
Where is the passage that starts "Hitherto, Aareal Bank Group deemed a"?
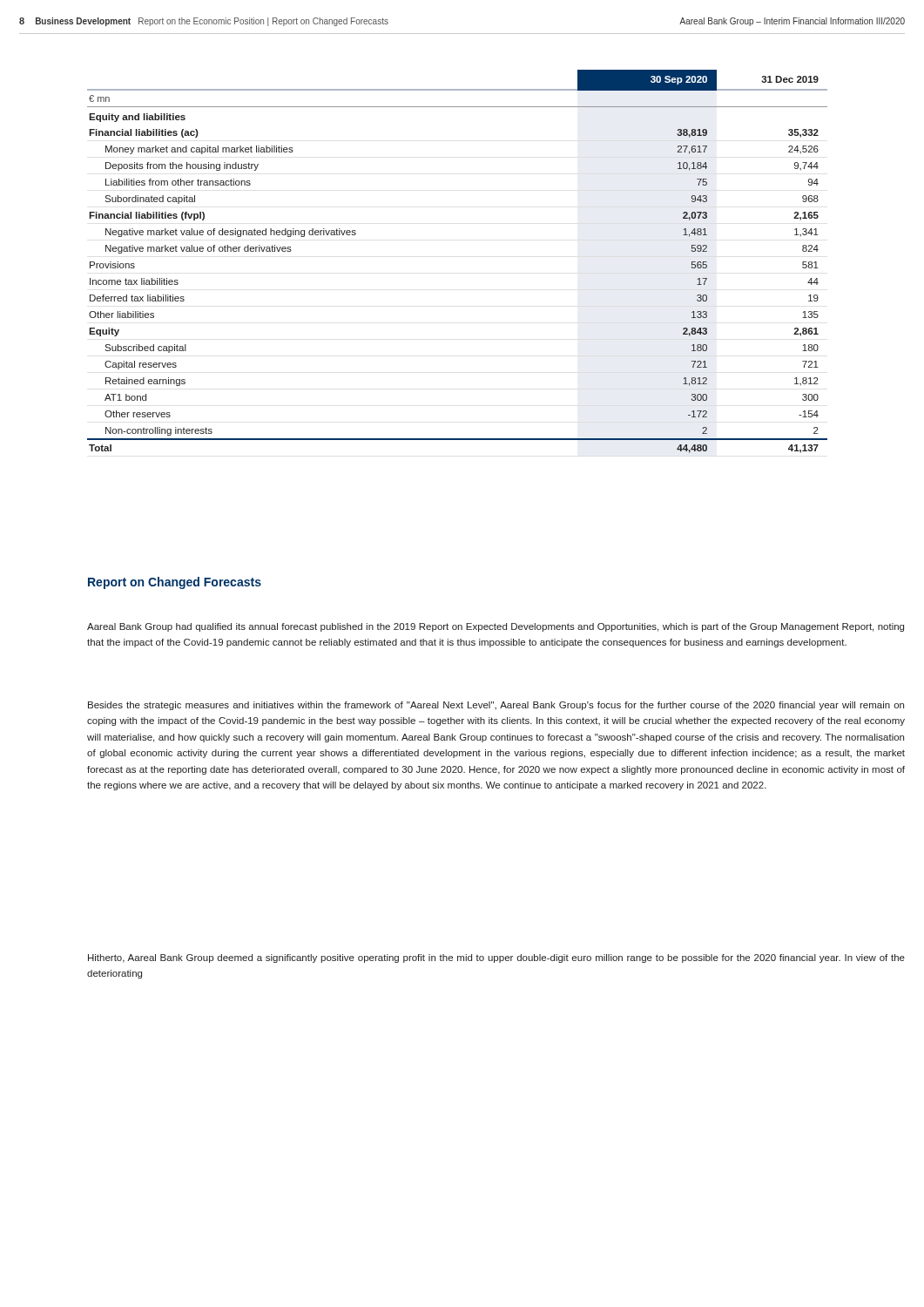click(496, 966)
